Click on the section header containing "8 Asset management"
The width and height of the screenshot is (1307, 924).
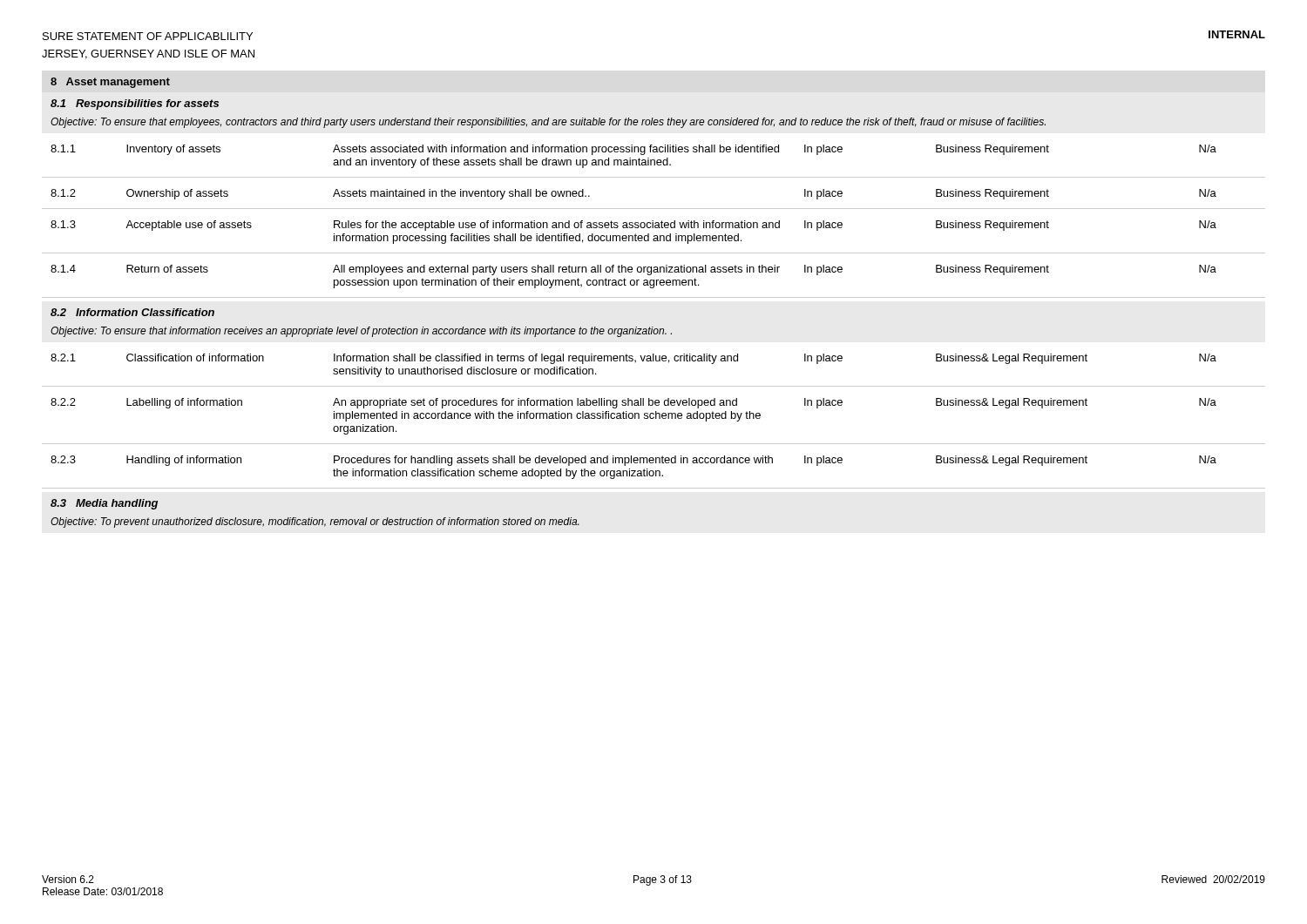pos(110,81)
